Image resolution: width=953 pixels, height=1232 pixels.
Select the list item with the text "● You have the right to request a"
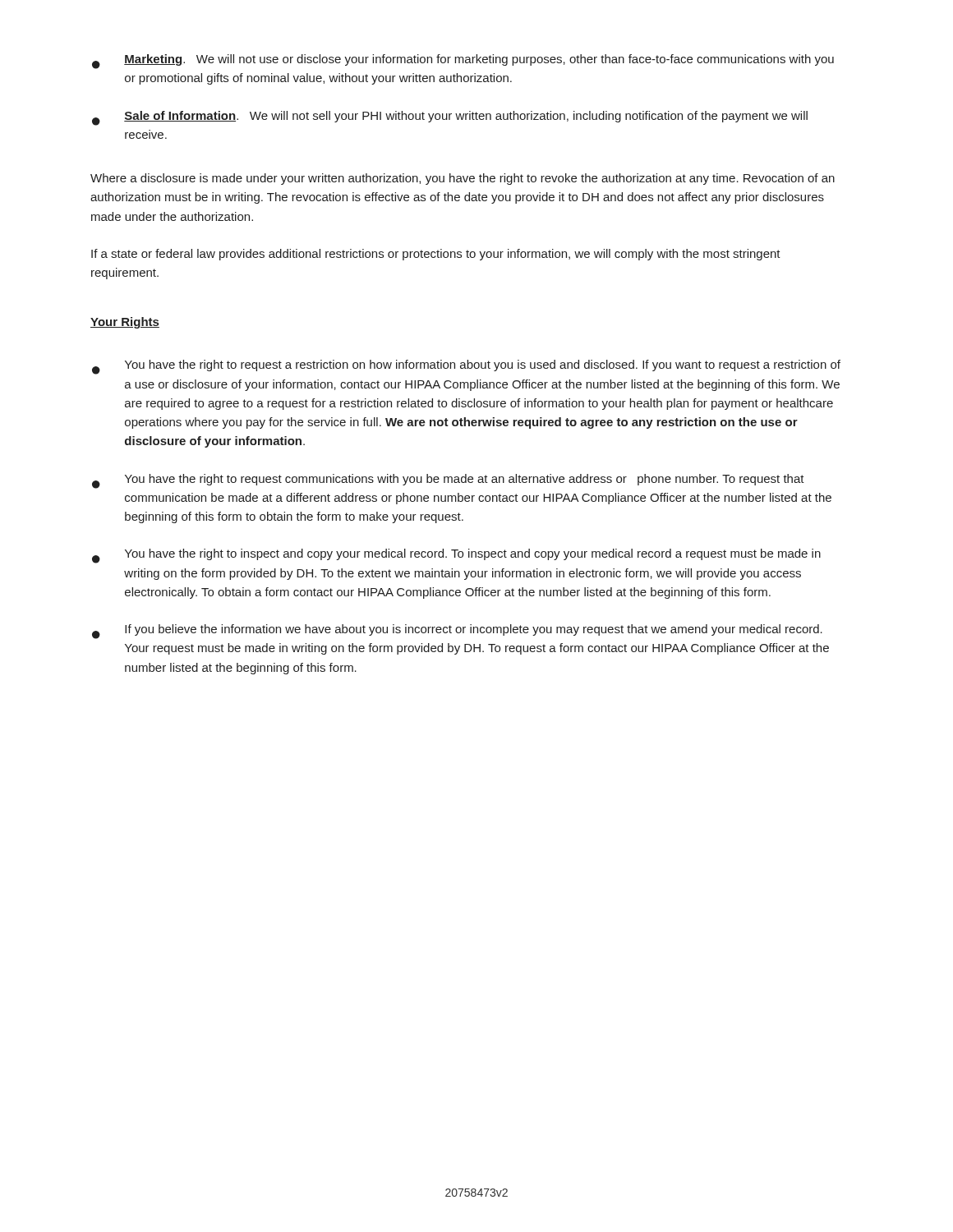coord(468,403)
